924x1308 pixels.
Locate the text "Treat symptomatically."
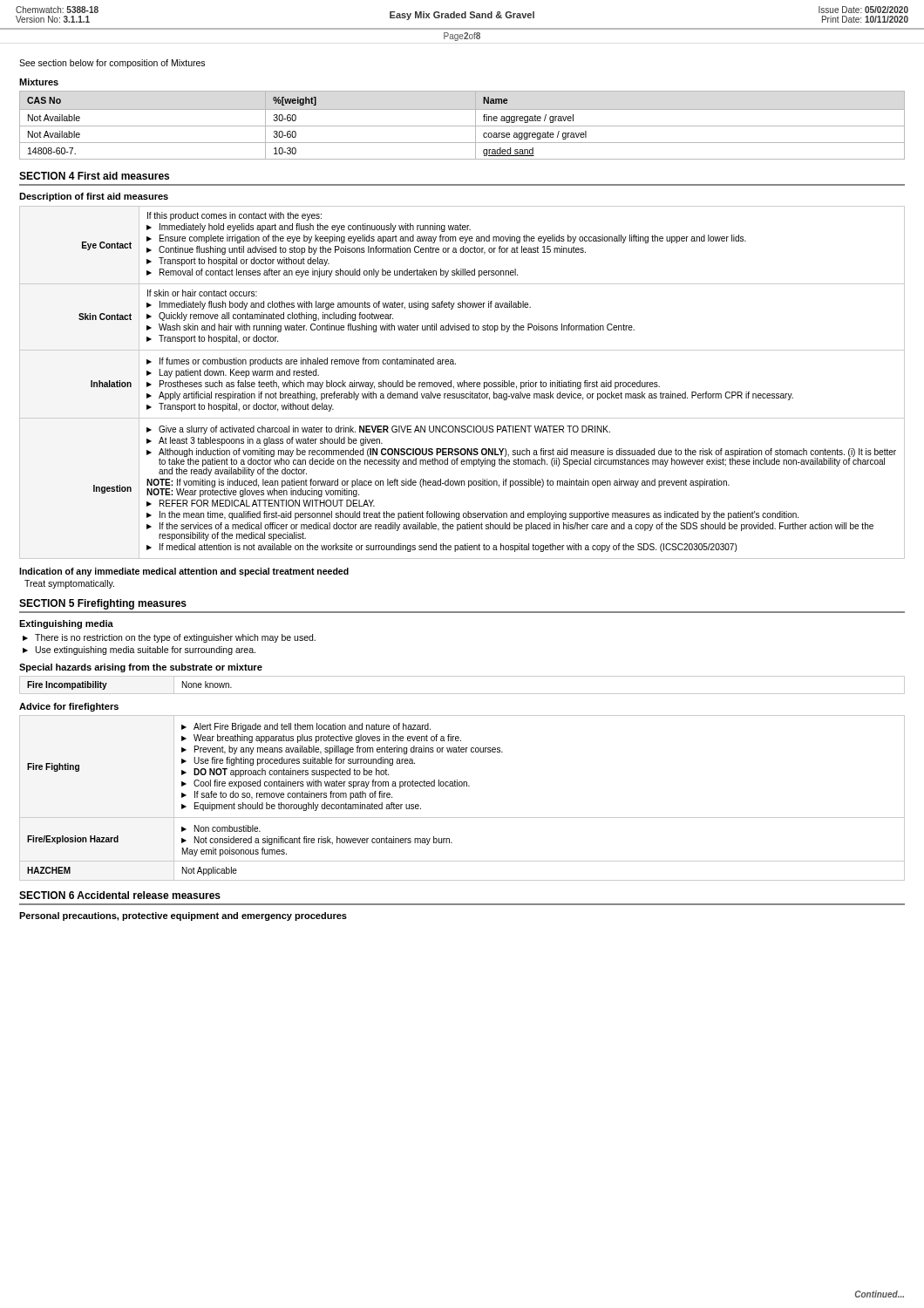coord(70,583)
